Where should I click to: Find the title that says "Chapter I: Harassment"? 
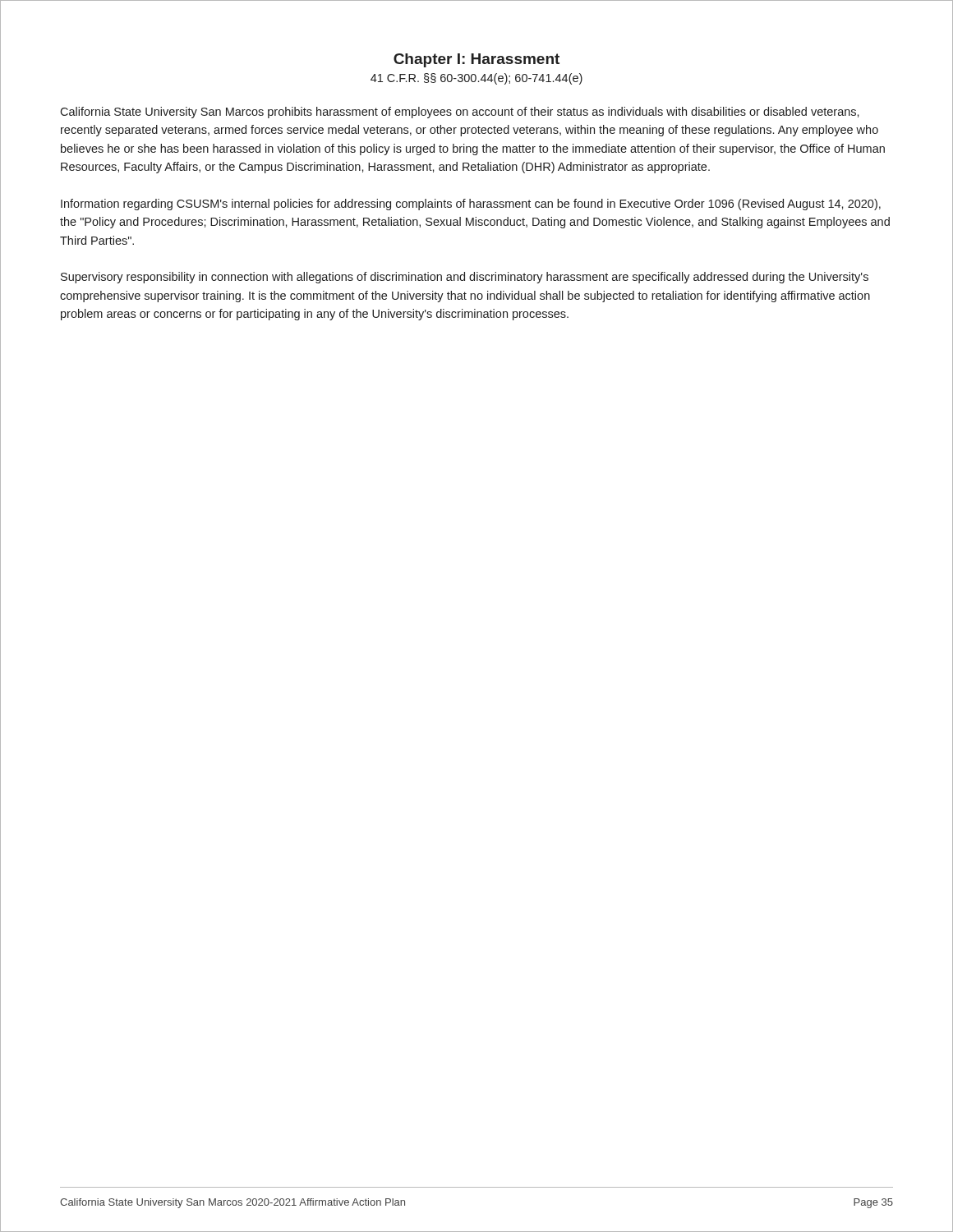(476, 59)
